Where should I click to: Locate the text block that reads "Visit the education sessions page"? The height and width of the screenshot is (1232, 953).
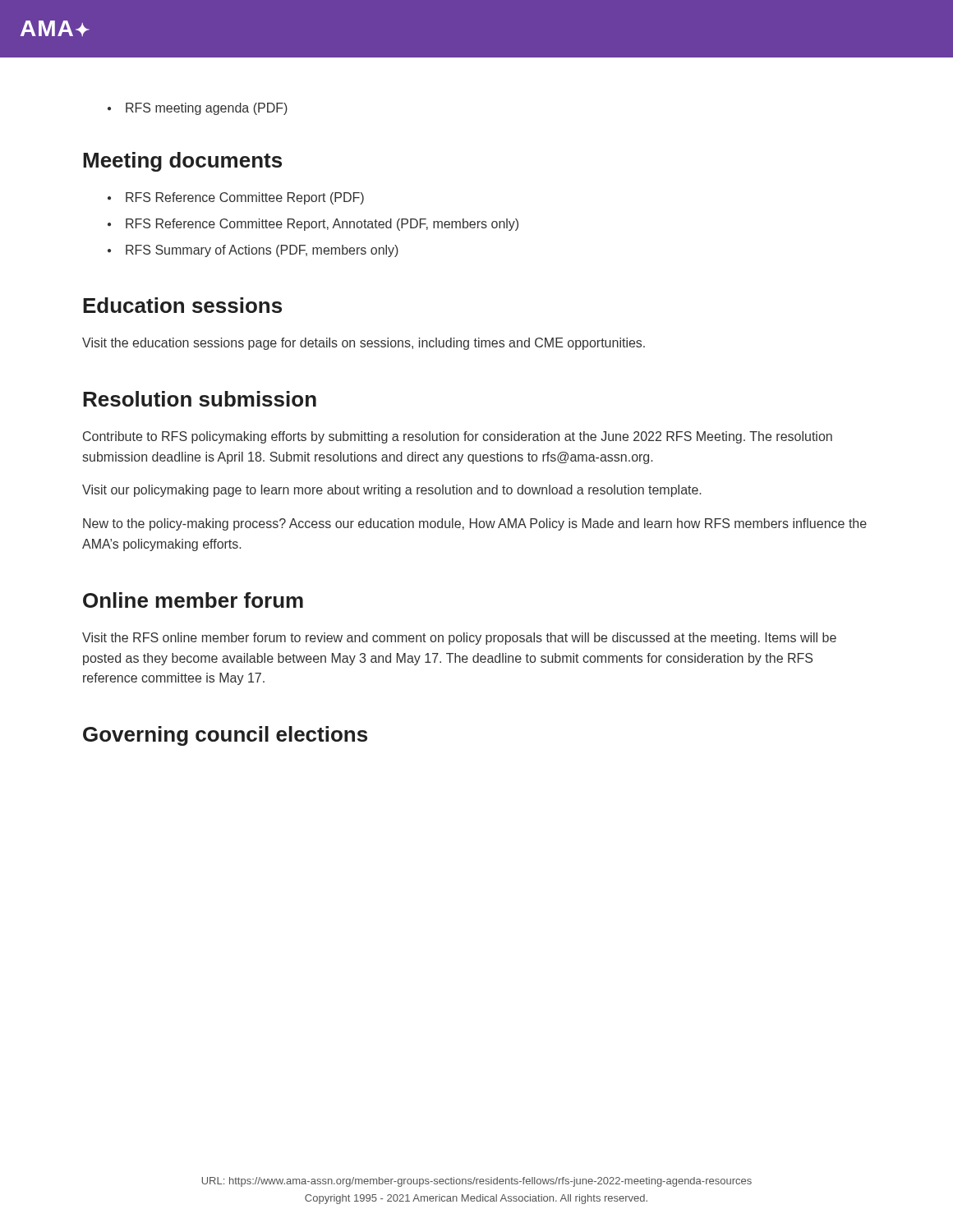[364, 343]
